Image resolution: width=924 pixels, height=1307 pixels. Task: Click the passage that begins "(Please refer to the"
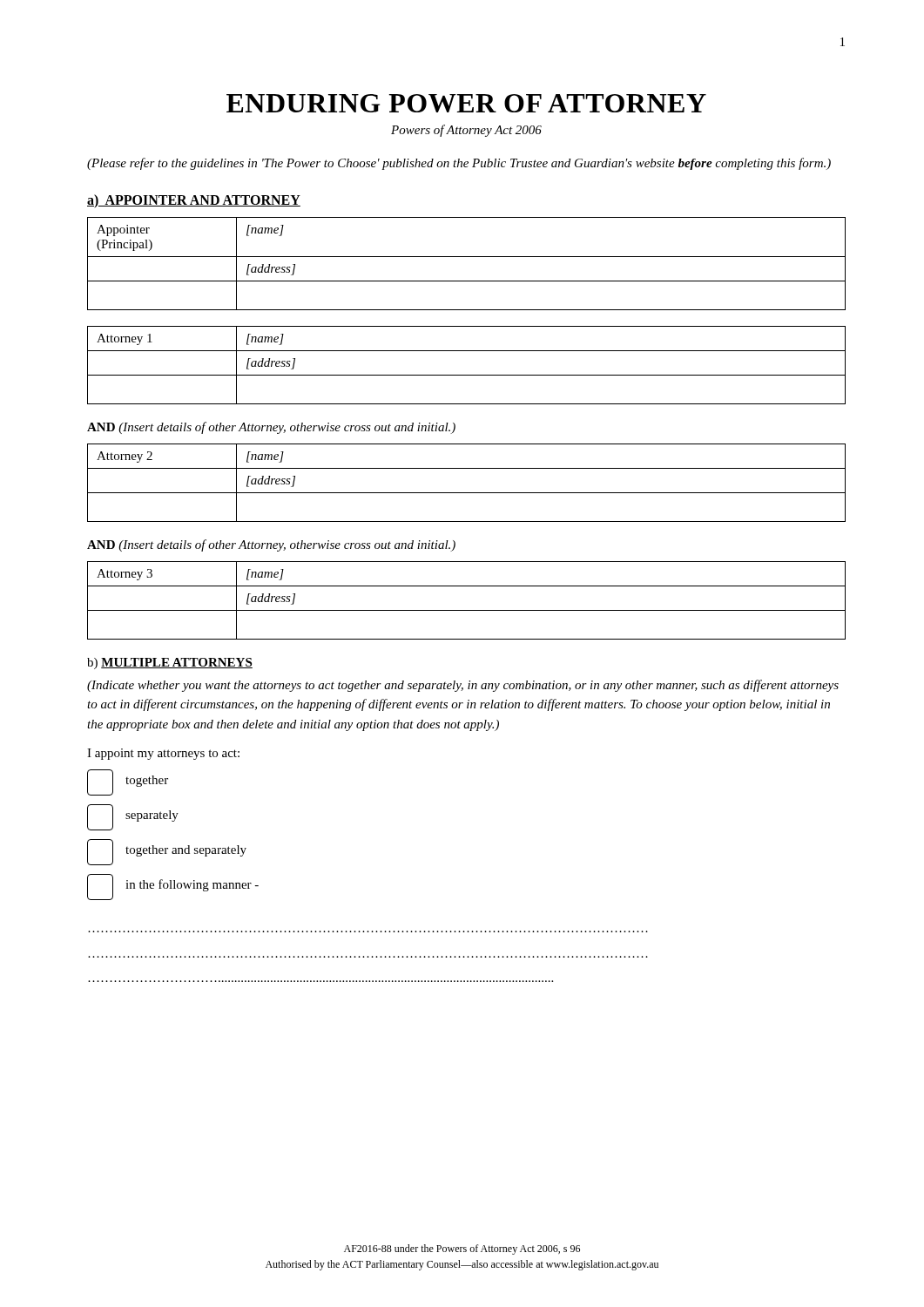(459, 163)
